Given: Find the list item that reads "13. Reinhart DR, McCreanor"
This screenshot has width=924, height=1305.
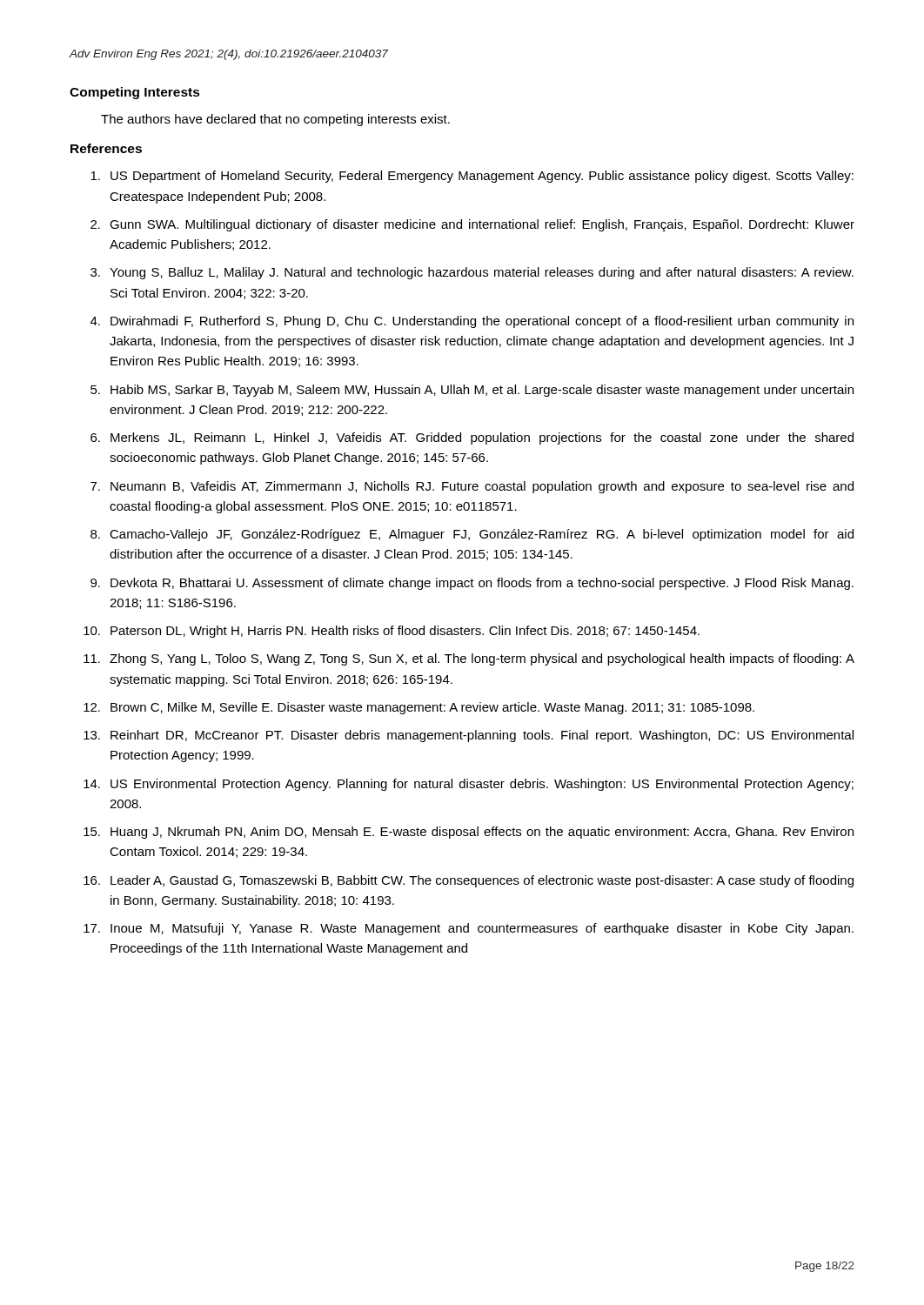Looking at the screenshot, I should tap(462, 745).
